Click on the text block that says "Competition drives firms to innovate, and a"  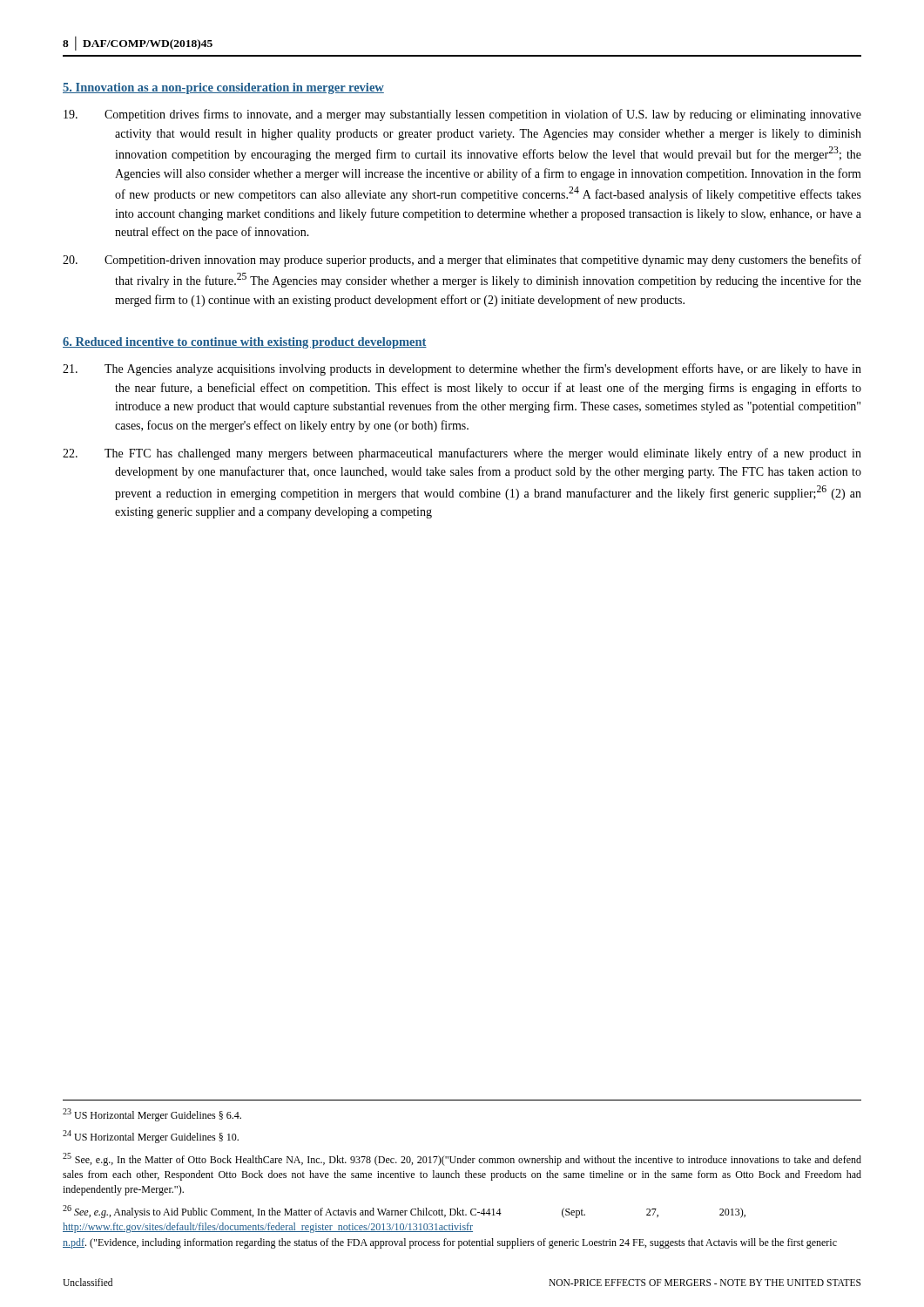(488, 172)
